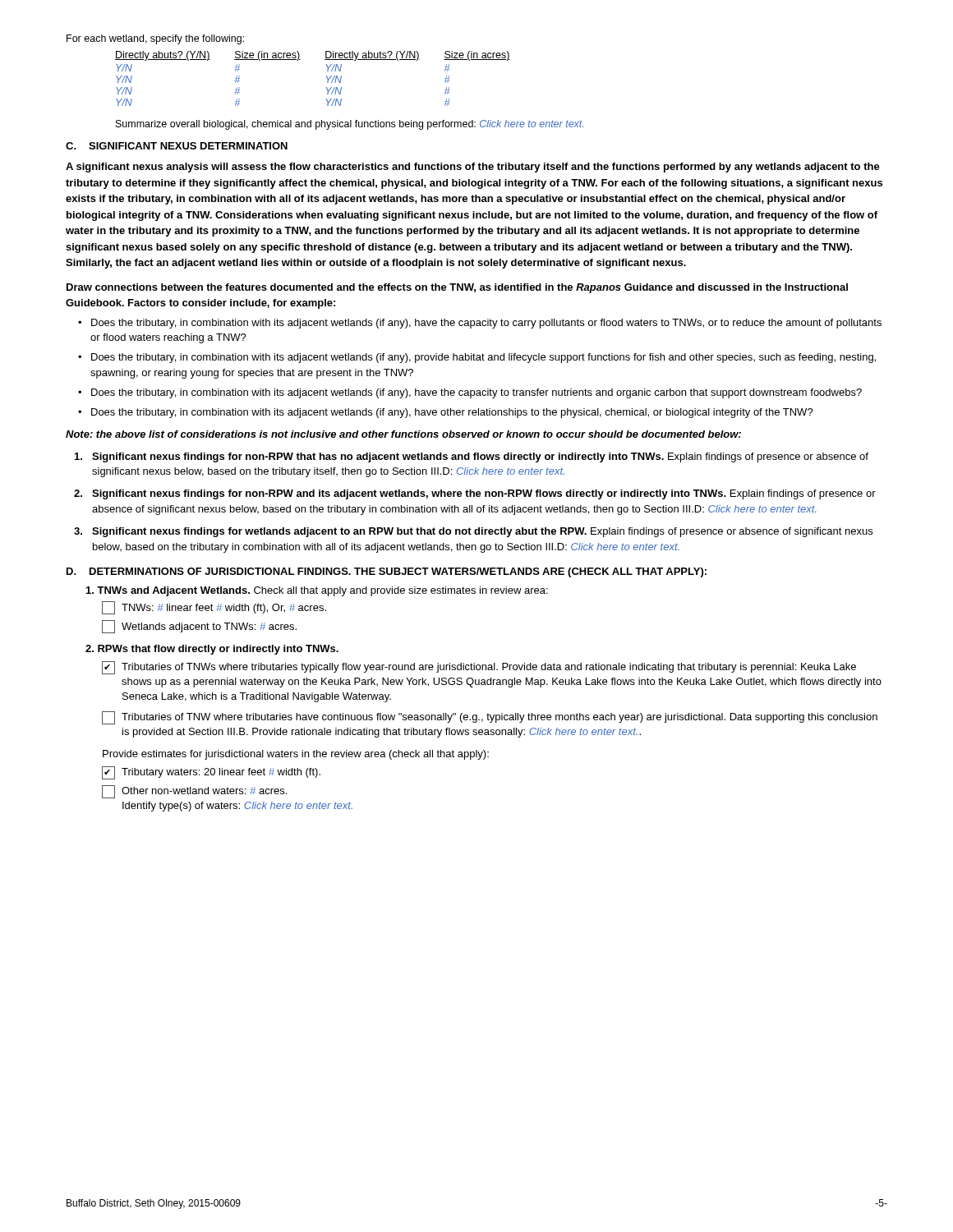Select the text block containing "A significant nexus analysis will assess"

coord(474,214)
